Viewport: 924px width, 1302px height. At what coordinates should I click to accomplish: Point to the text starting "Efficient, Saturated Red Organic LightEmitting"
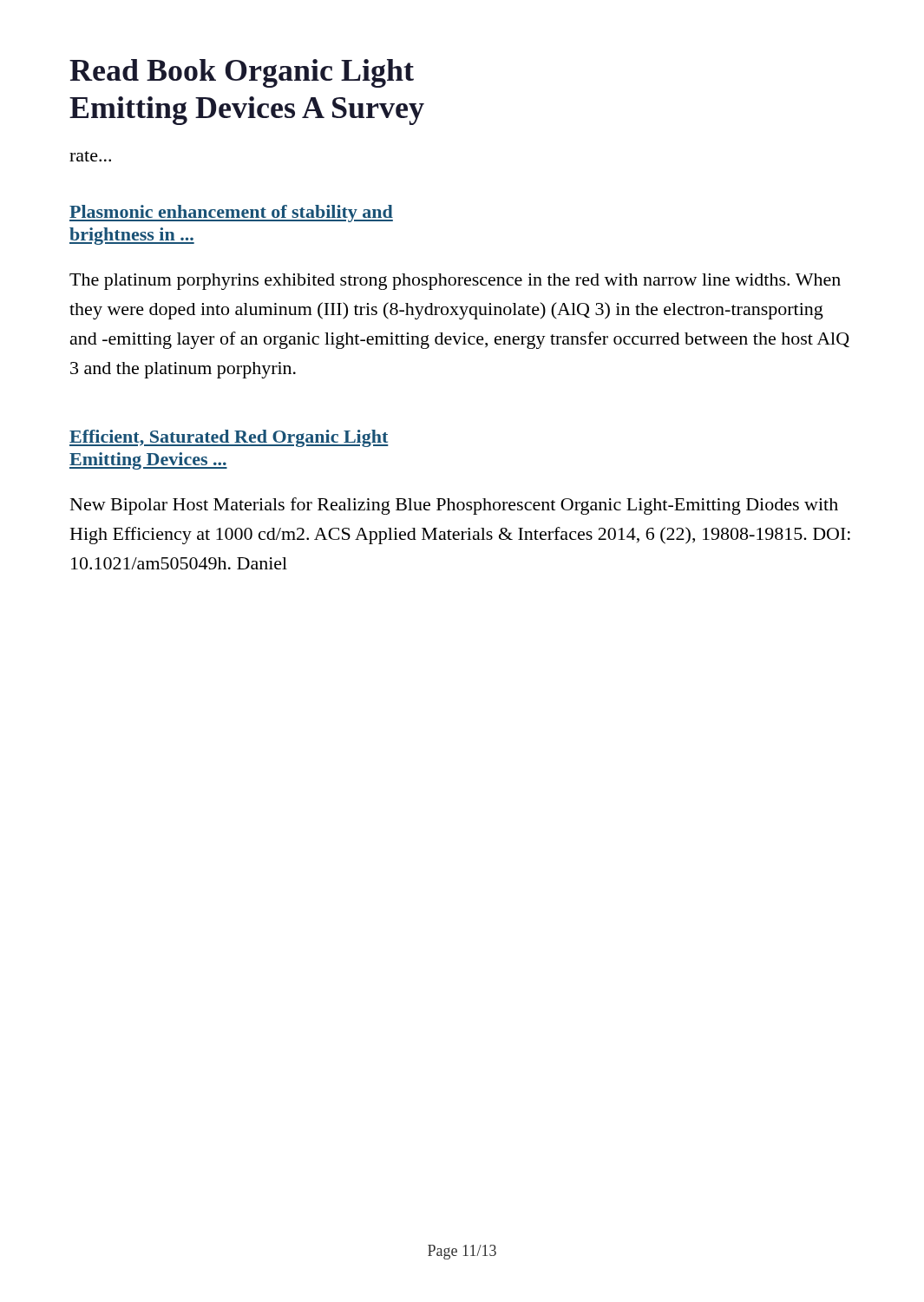pos(229,447)
